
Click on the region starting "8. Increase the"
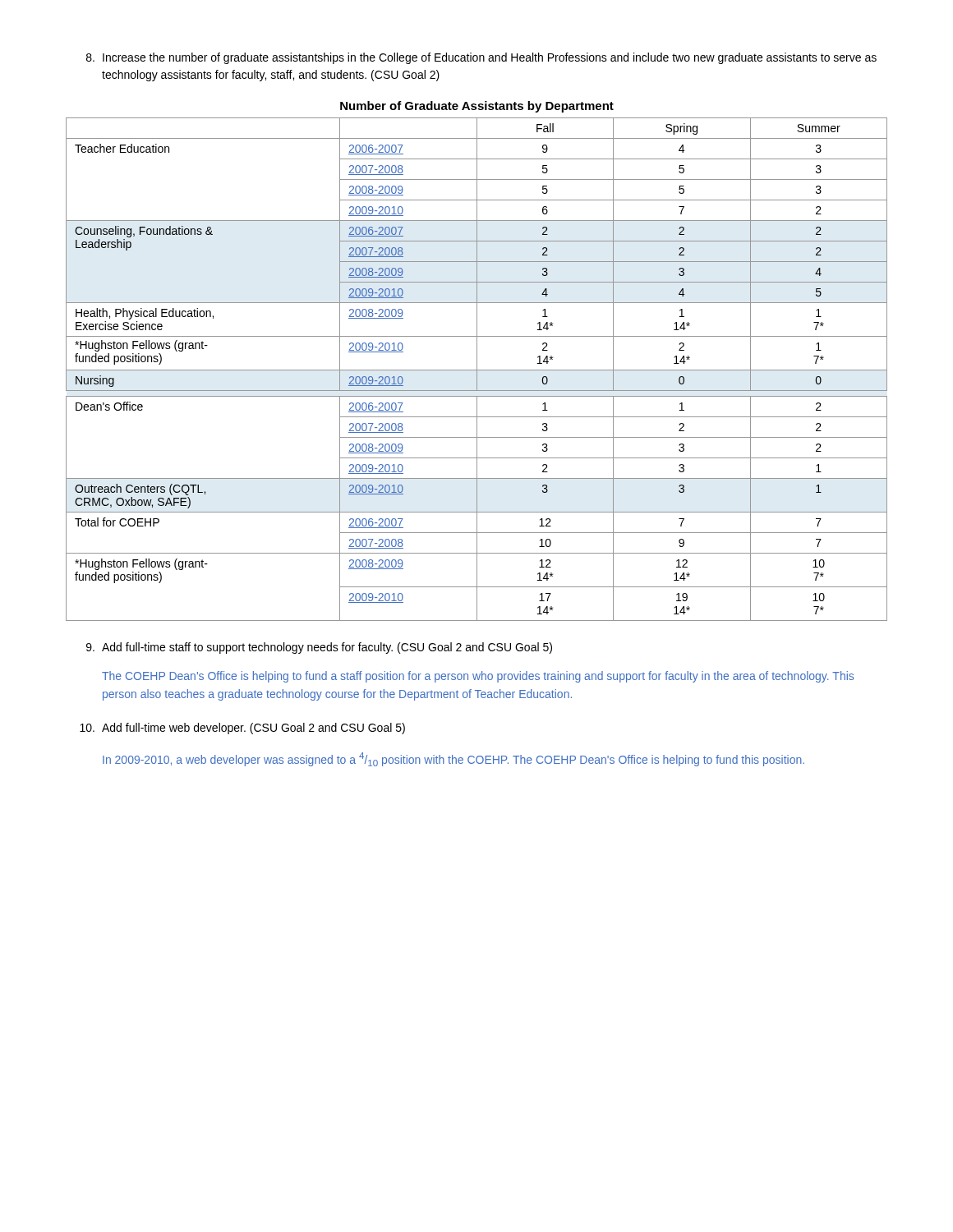tap(476, 67)
